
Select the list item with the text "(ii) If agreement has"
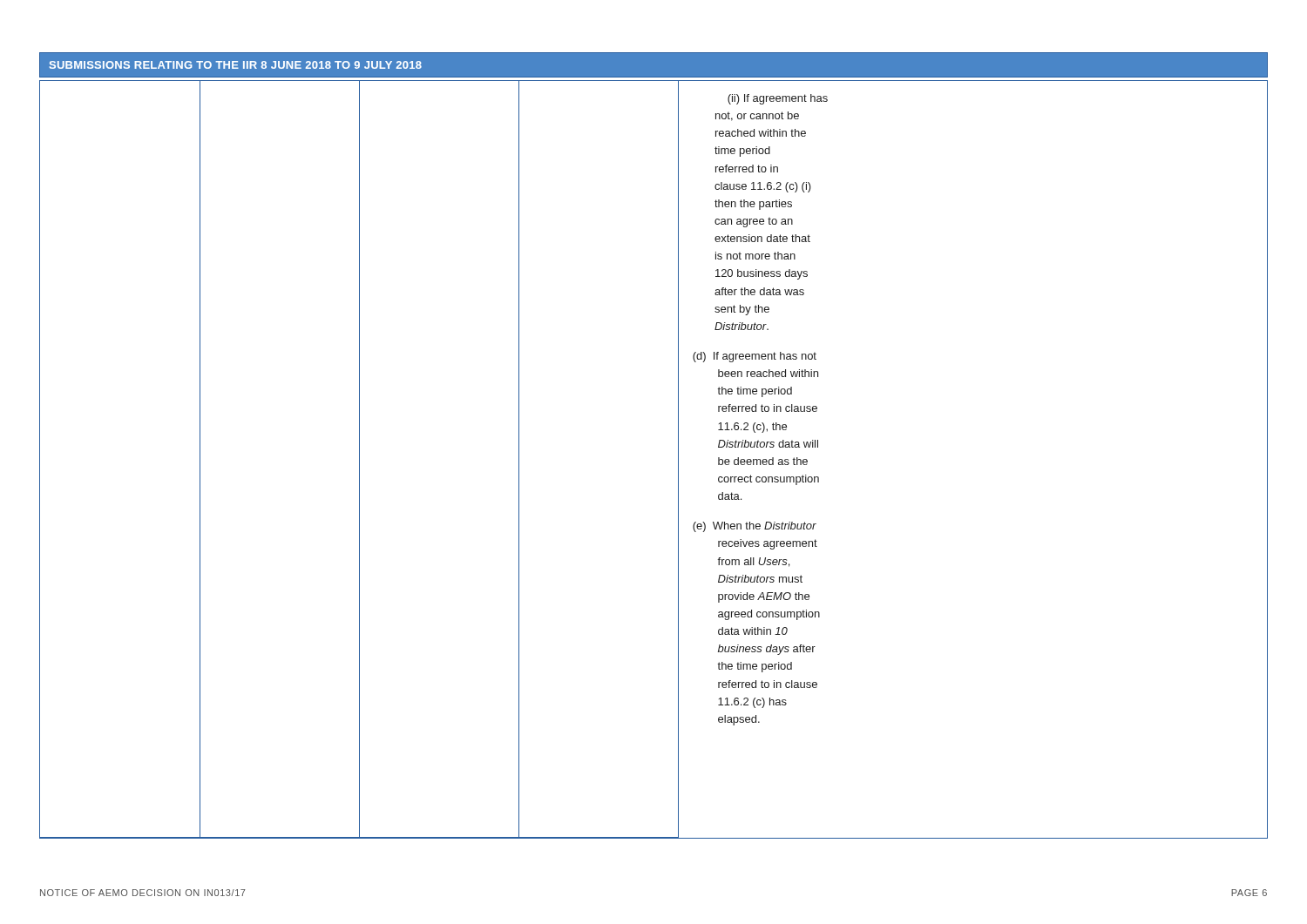(760, 212)
